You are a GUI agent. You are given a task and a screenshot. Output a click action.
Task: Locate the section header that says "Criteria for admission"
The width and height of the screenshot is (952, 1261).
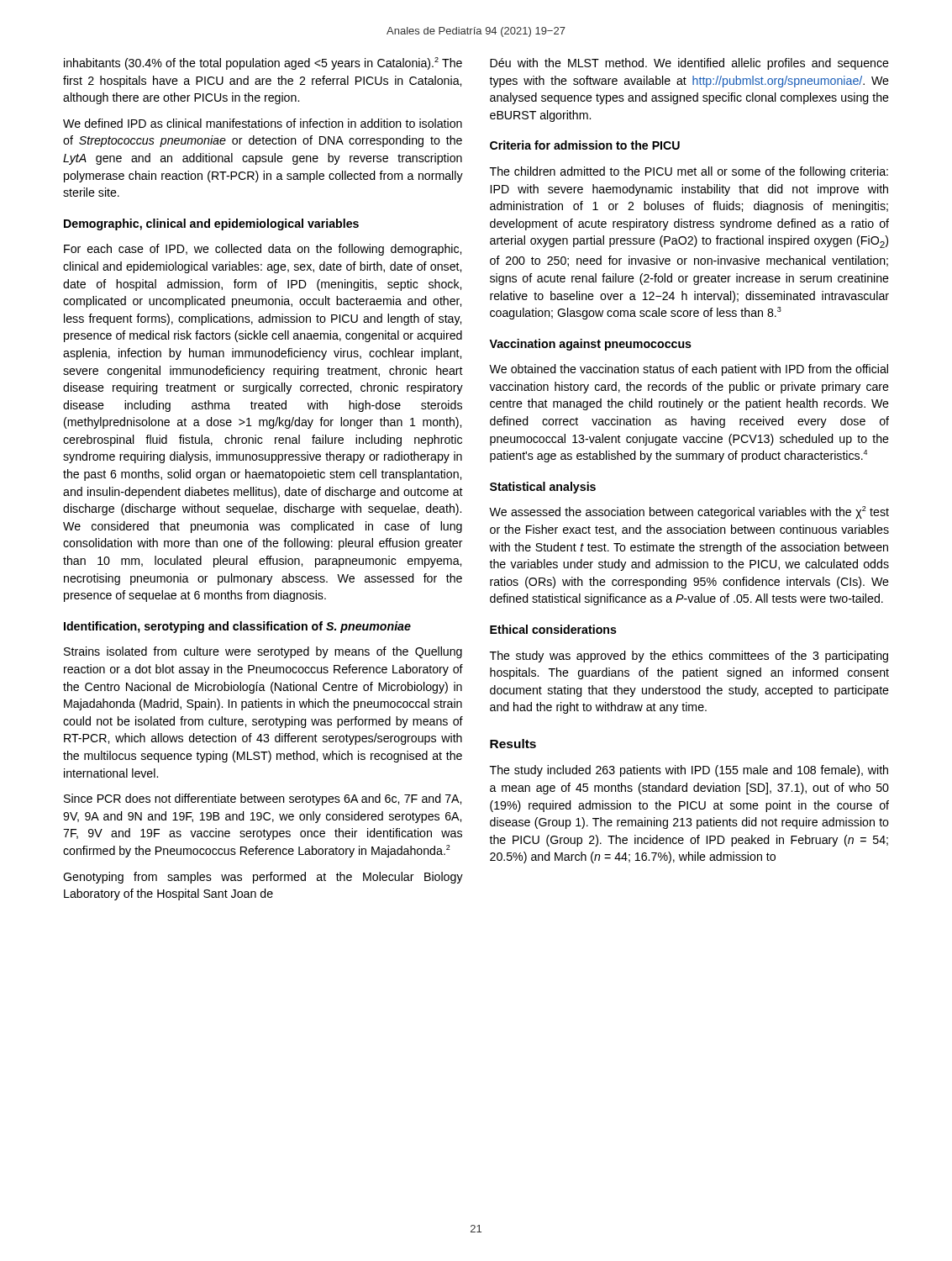tap(585, 146)
